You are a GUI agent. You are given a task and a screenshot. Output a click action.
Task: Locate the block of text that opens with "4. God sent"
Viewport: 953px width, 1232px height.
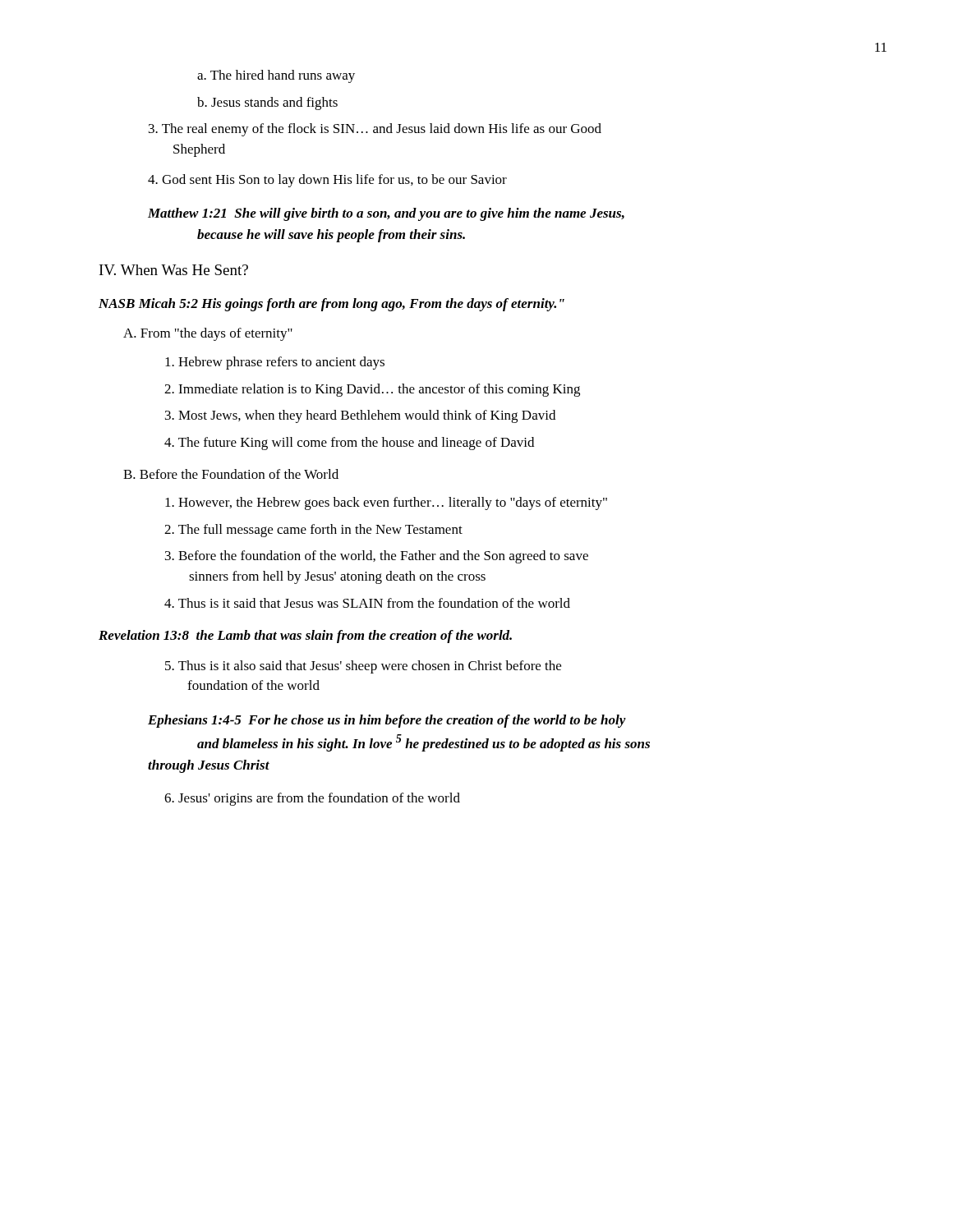tap(327, 179)
